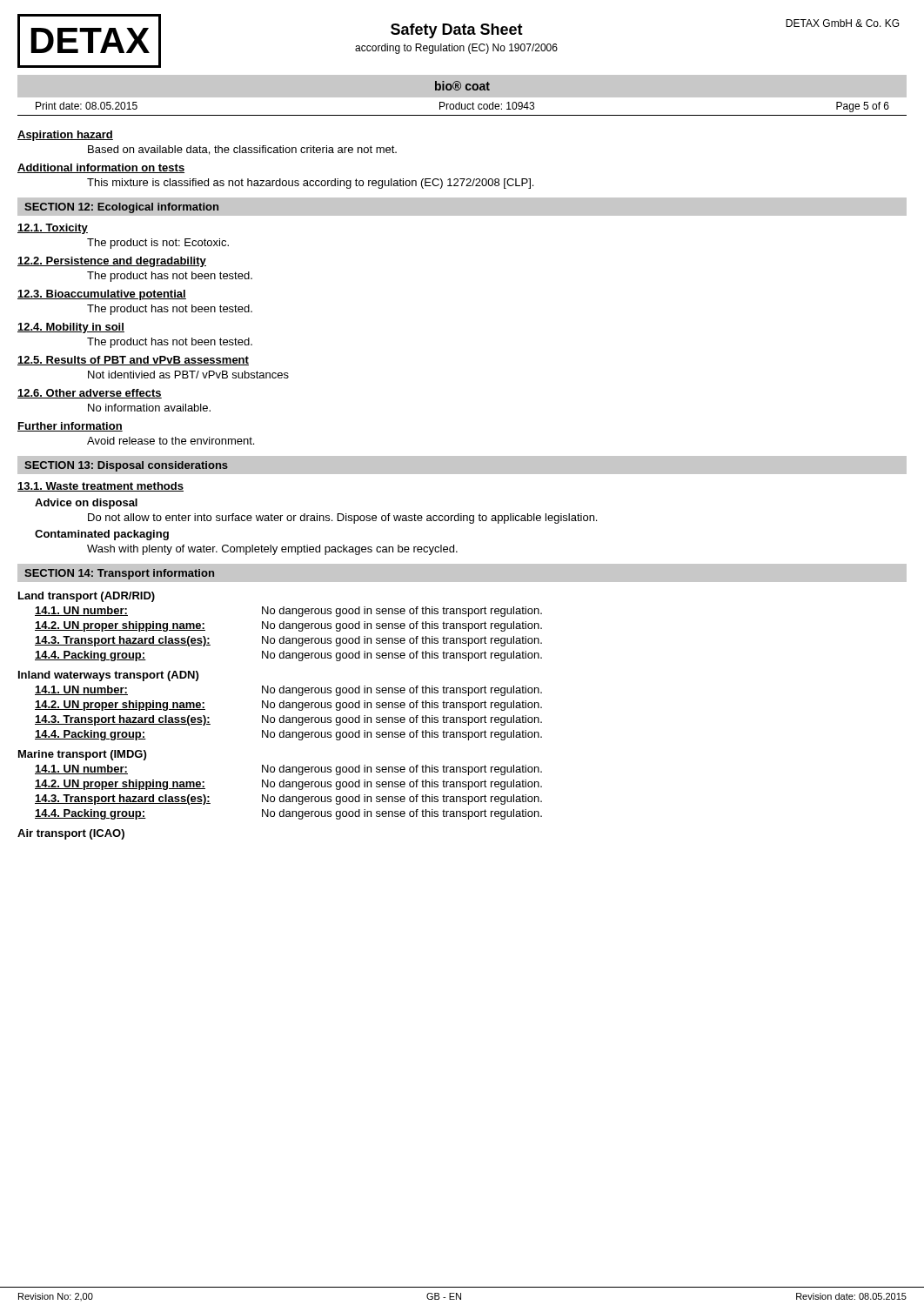Find the text that reads "The product is not: Ecotoxic."
Screen dimensions: 1305x924
(x=158, y=242)
